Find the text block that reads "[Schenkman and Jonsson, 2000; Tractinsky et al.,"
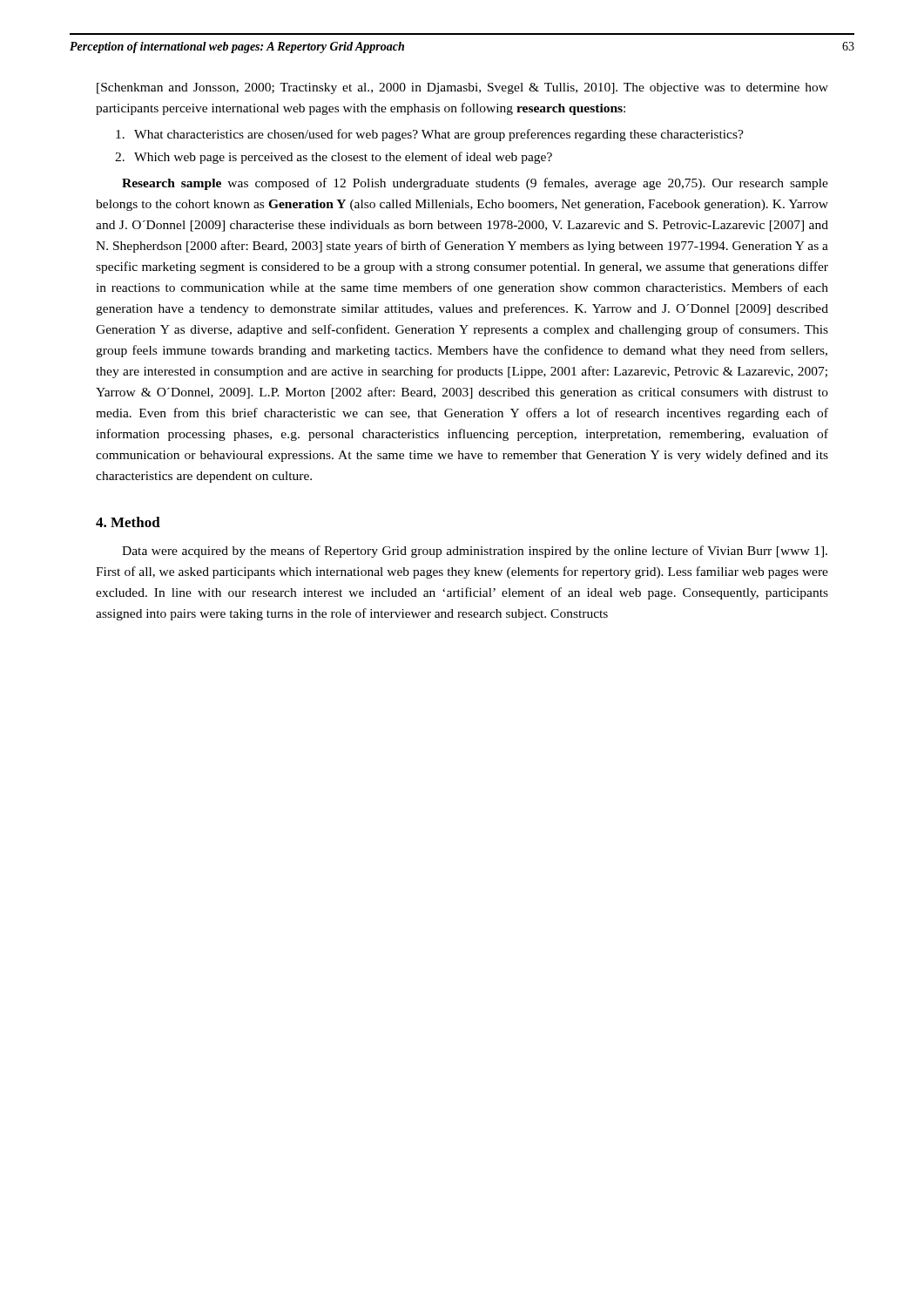This screenshot has width=924, height=1307. pyautogui.click(x=462, y=97)
